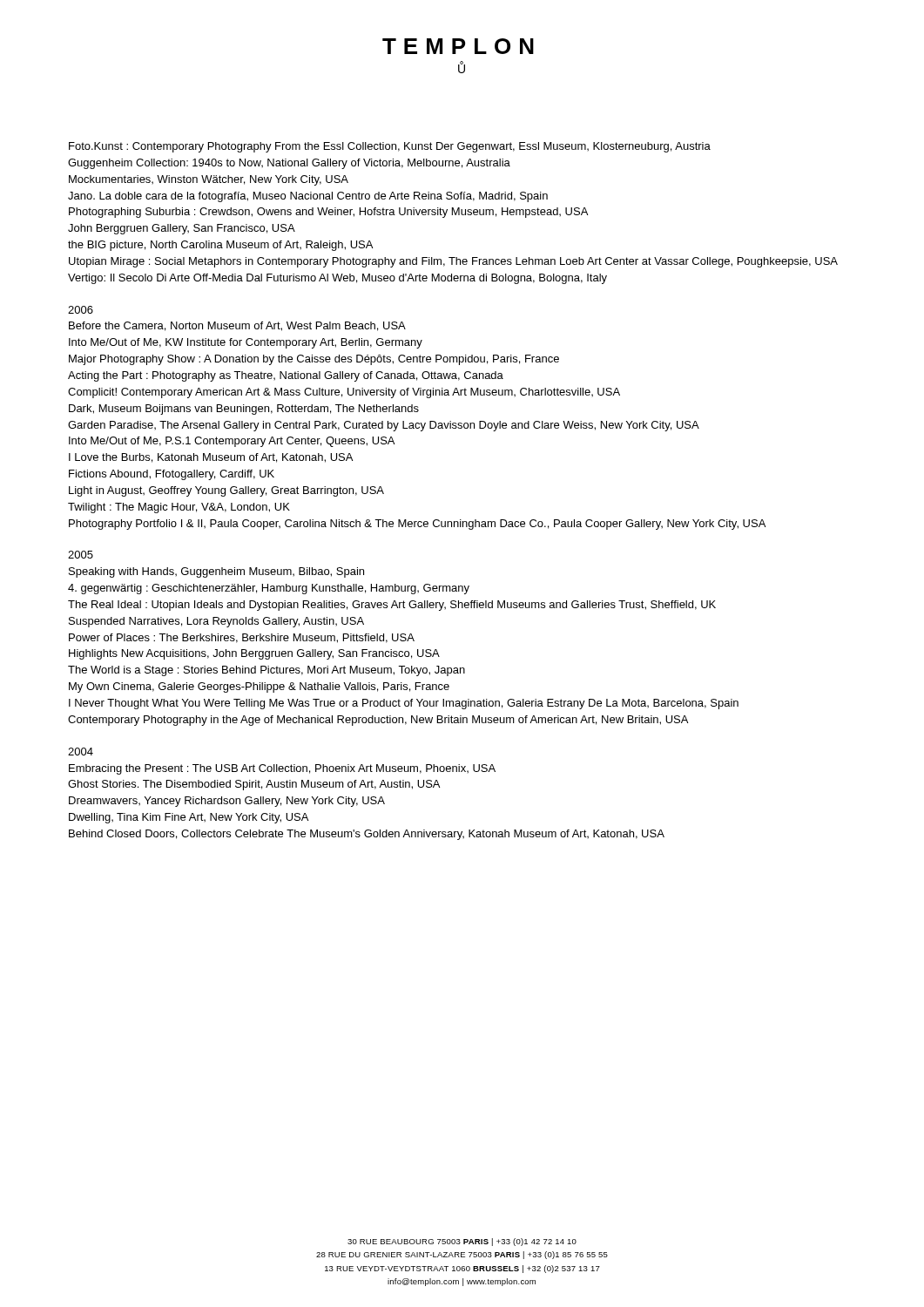Point to the block beginning "Mockumentaries, Winston Wätcher, New York"
Screen dimensions: 1307x924
pyautogui.click(x=208, y=179)
